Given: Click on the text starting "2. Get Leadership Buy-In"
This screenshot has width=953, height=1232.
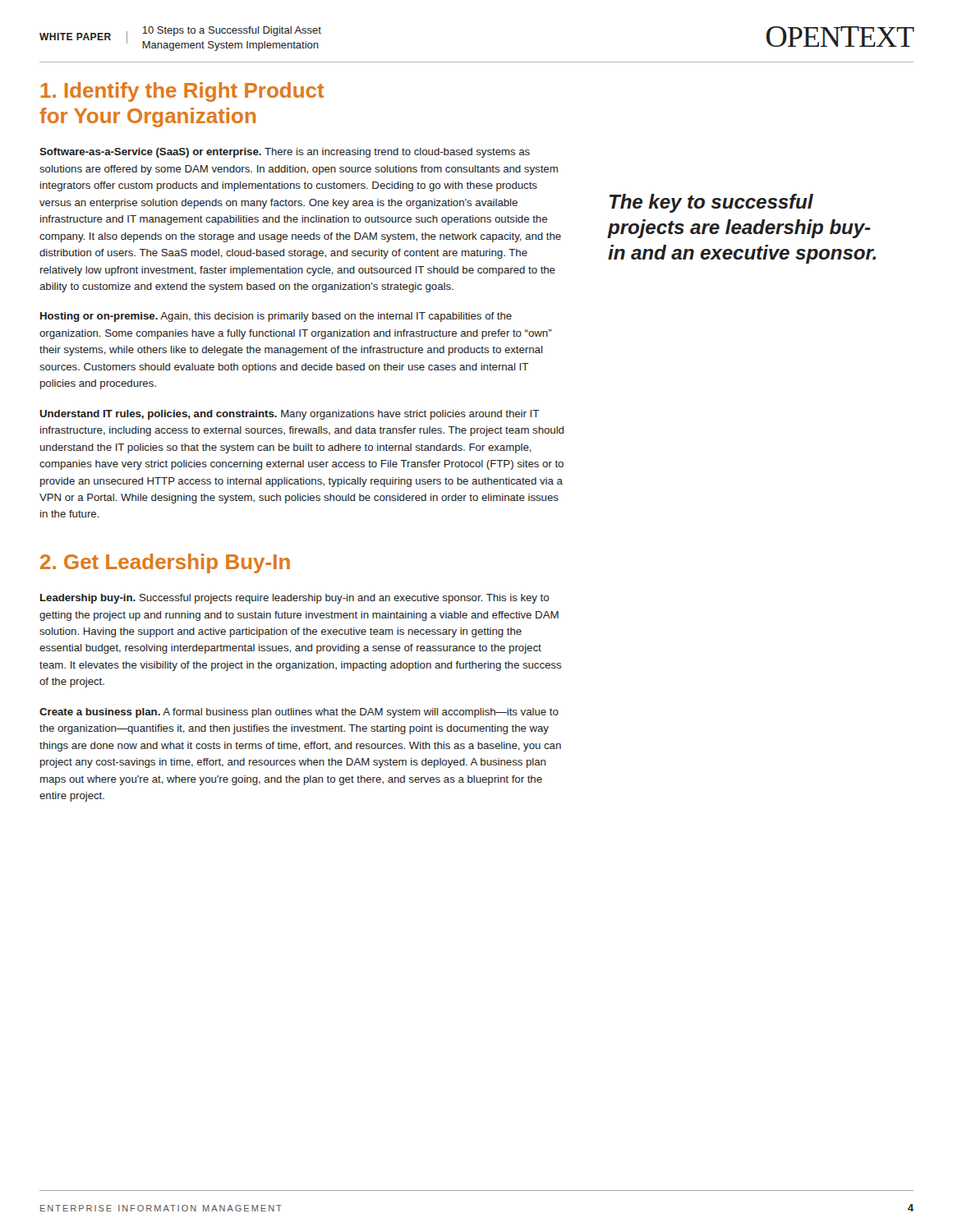Looking at the screenshot, I should click(x=165, y=562).
